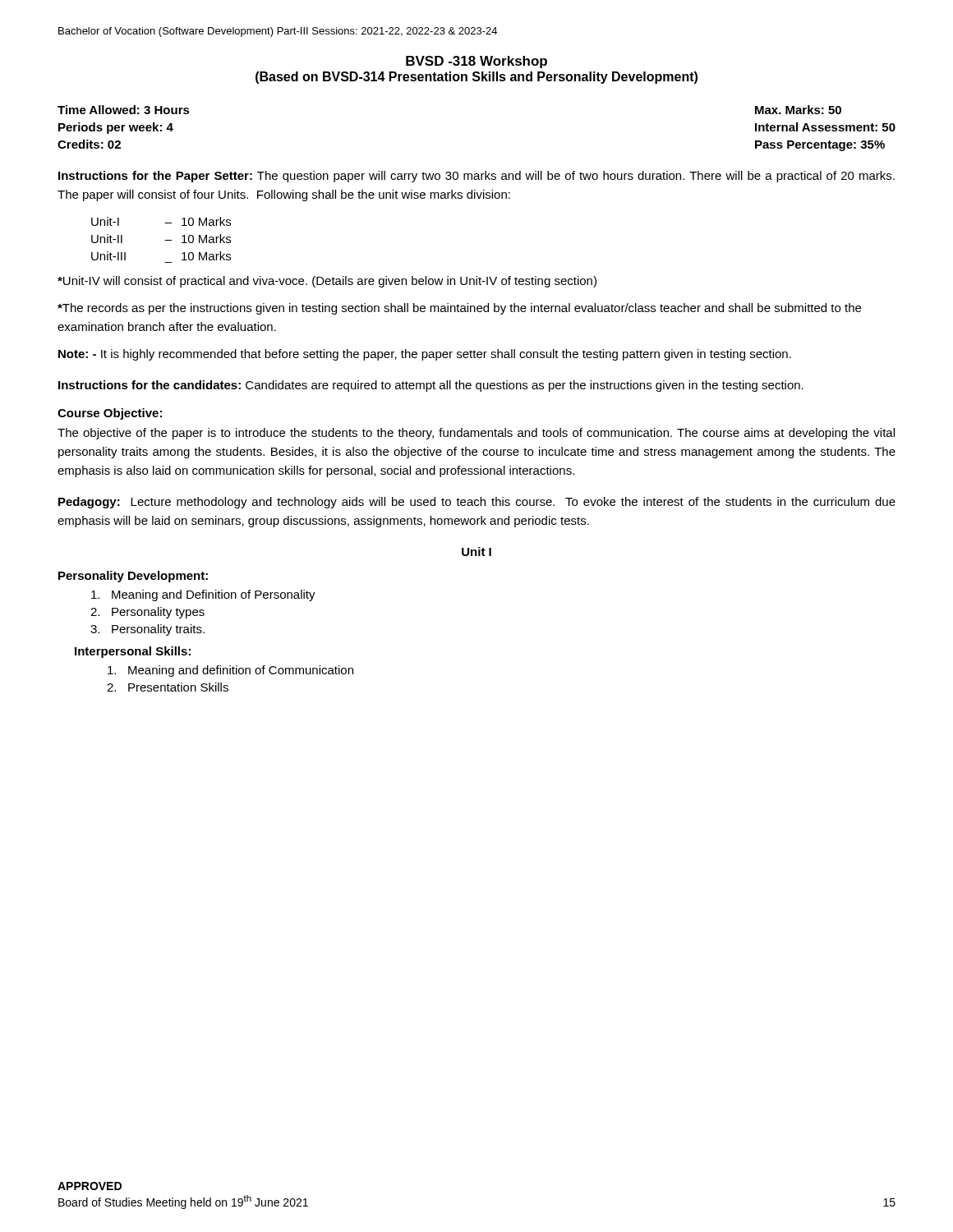The width and height of the screenshot is (953, 1232).
Task: Select the element starting "Meaning and Definition of Personality"
Action: pyautogui.click(x=203, y=594)
